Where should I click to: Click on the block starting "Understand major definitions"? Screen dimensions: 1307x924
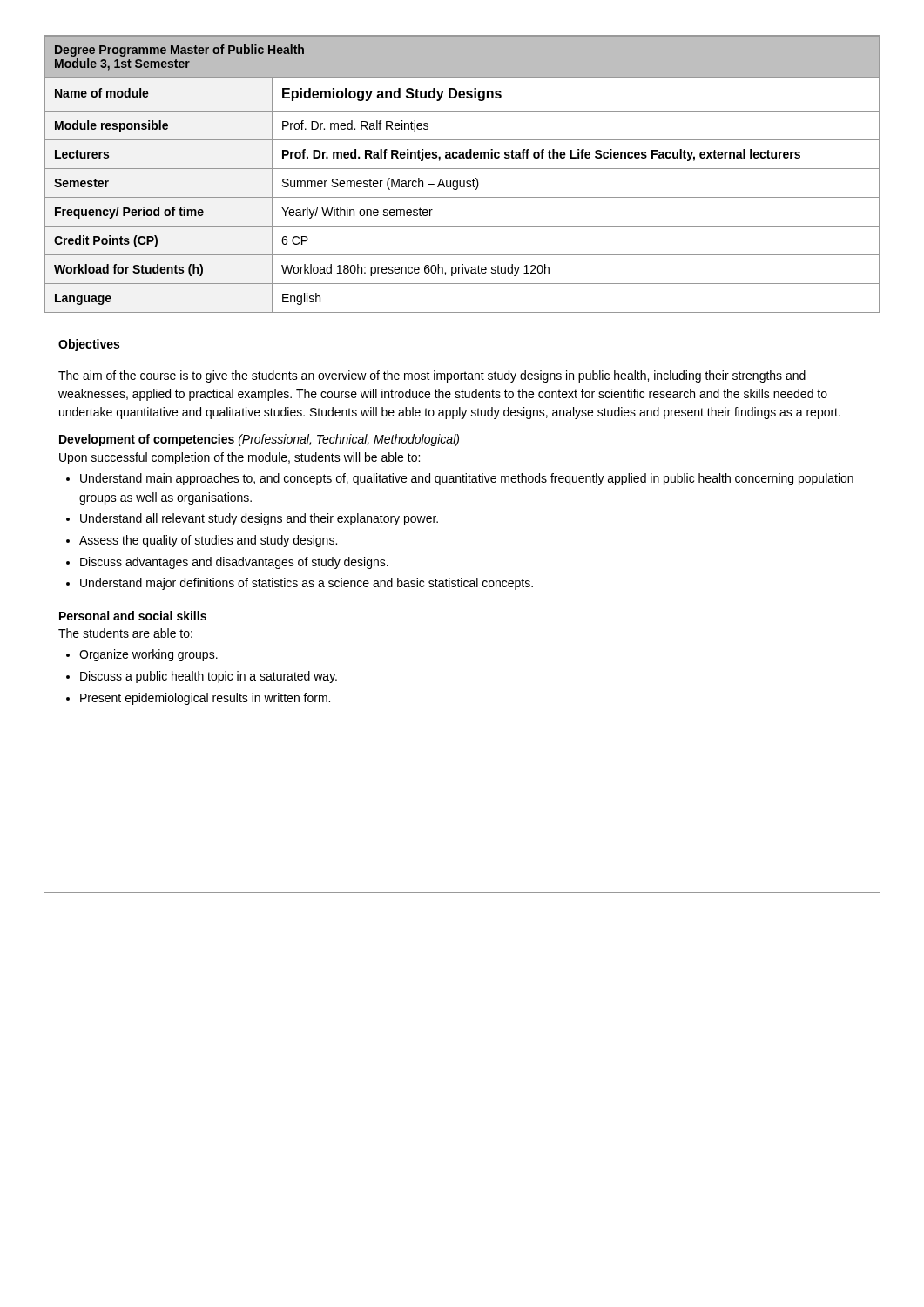tap(462, 584)
